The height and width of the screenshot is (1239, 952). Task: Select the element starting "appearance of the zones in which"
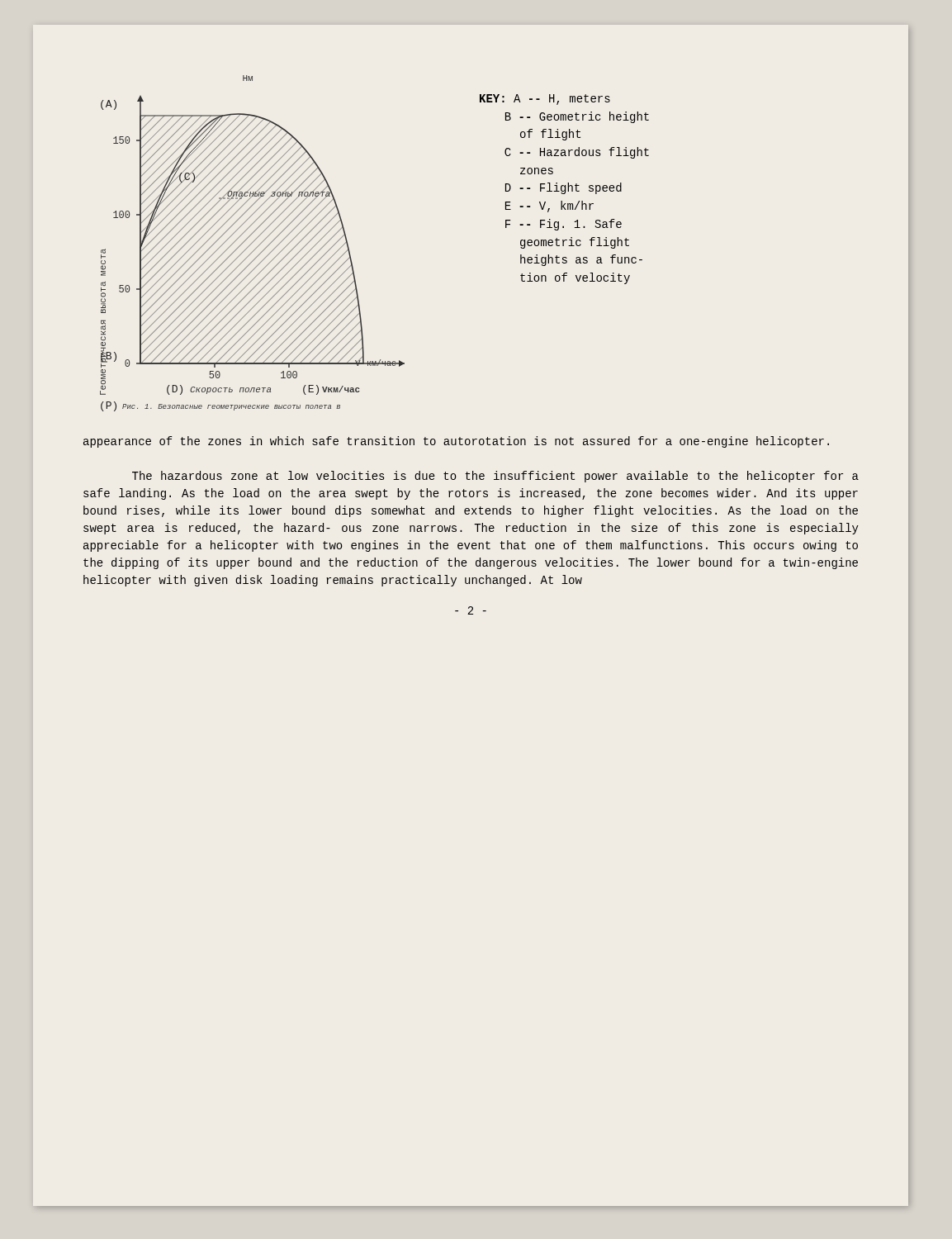(x=471, y=442)
